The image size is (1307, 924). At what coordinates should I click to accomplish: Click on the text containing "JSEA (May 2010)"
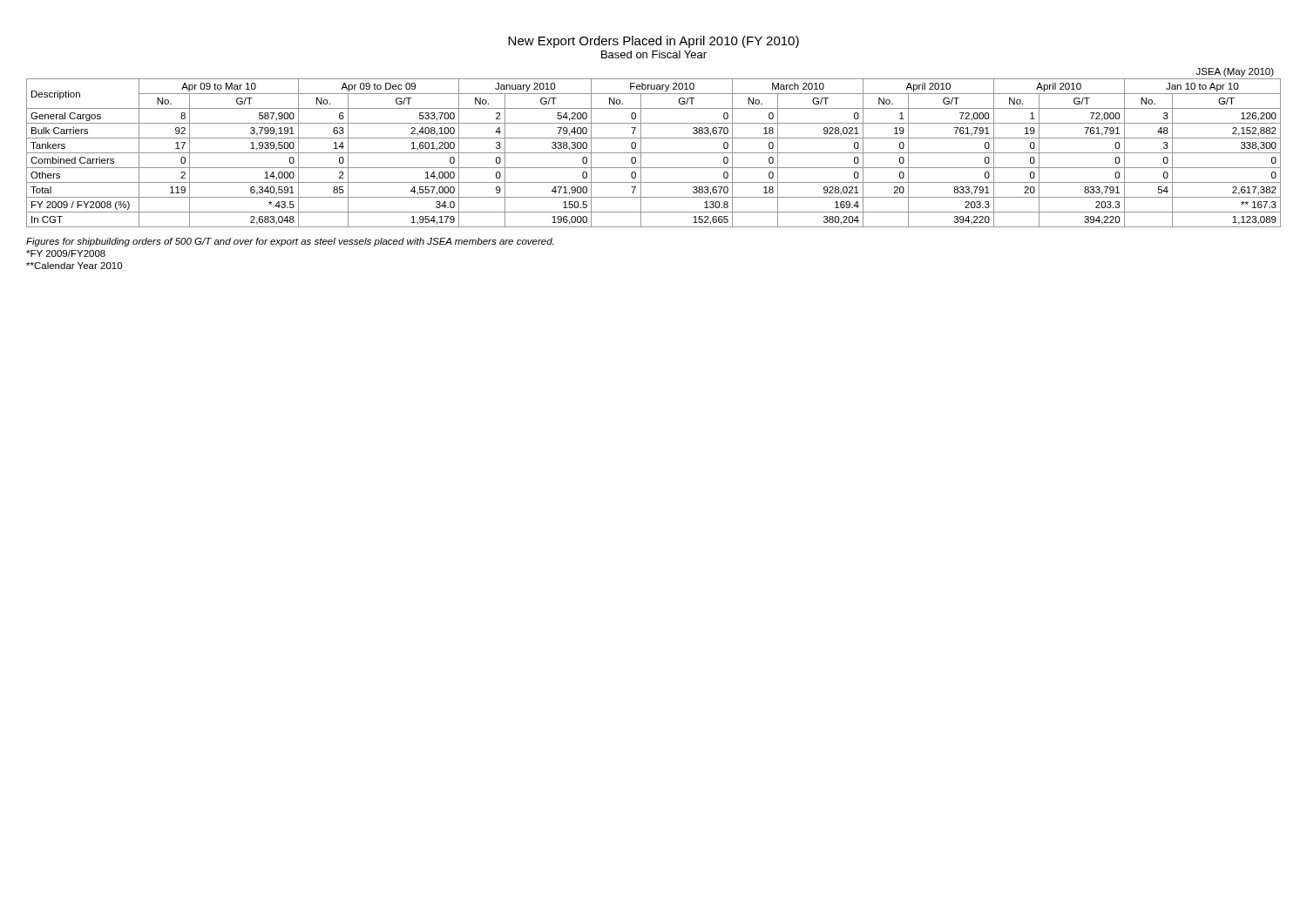pyautogui.click(x=1235, y=71)
